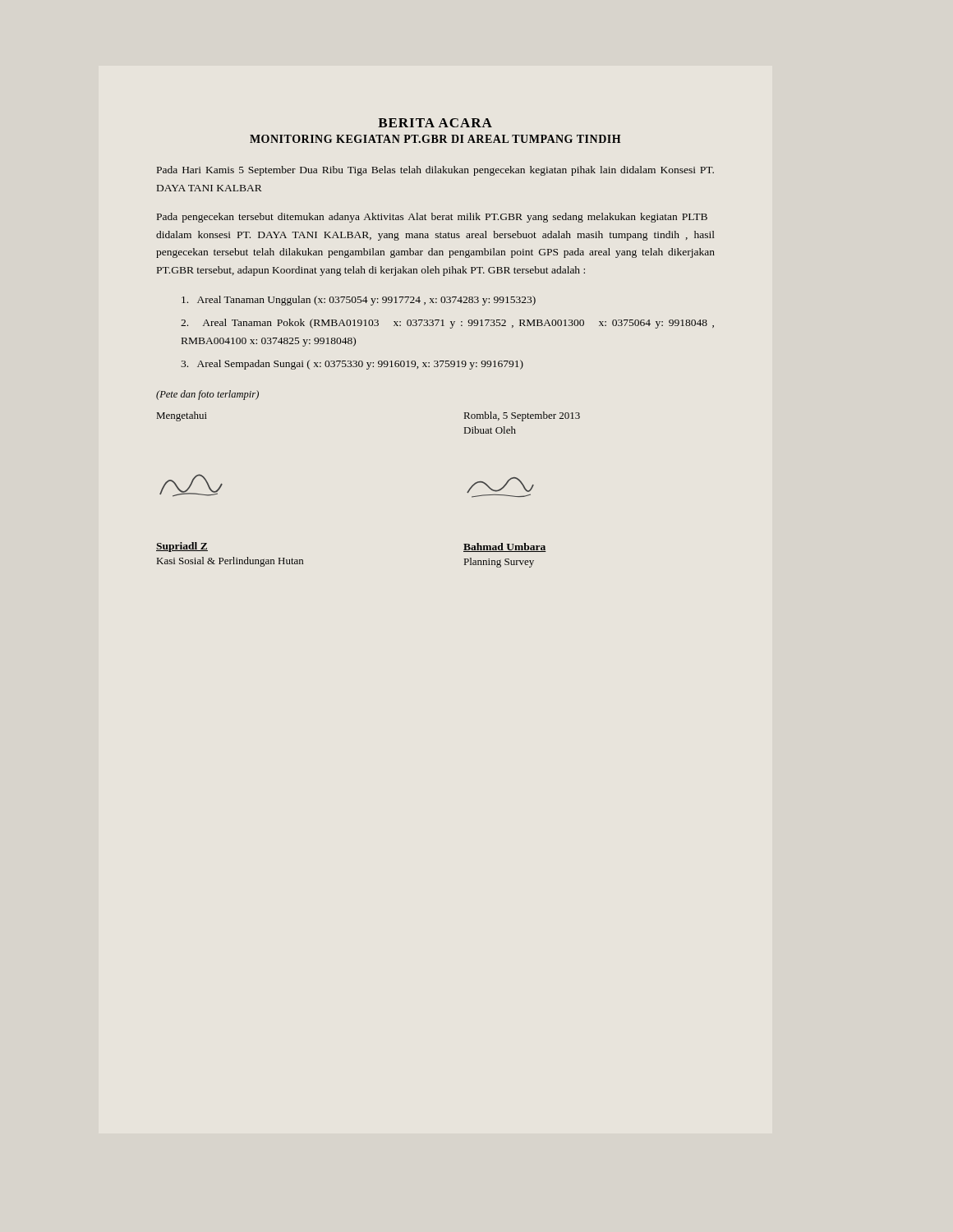Locate the block of text that opens with "Areal Tanaman Unggulan"

(361, 299)
